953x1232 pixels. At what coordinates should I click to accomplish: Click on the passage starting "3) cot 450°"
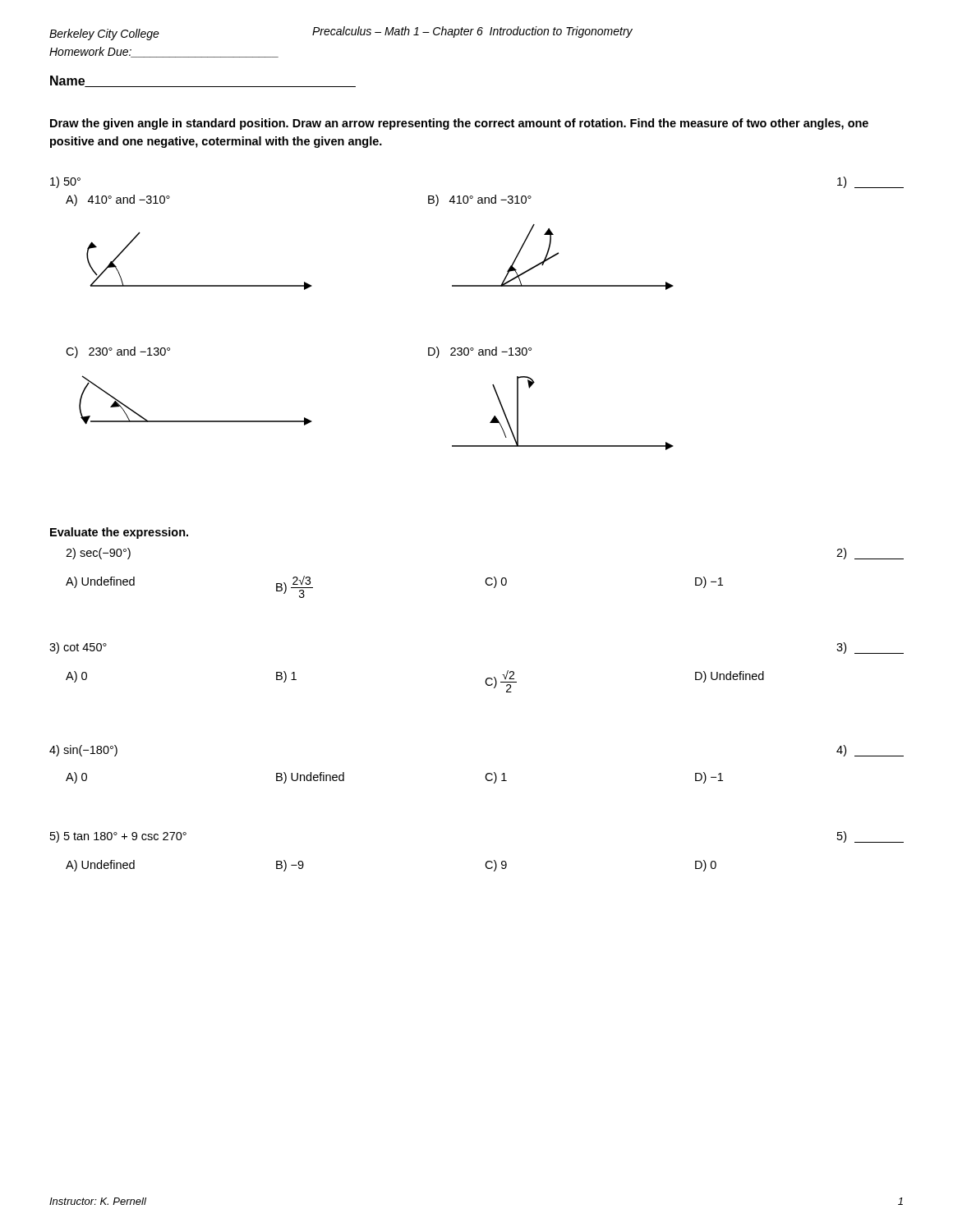pyautogui.click(x=78, y=647)
